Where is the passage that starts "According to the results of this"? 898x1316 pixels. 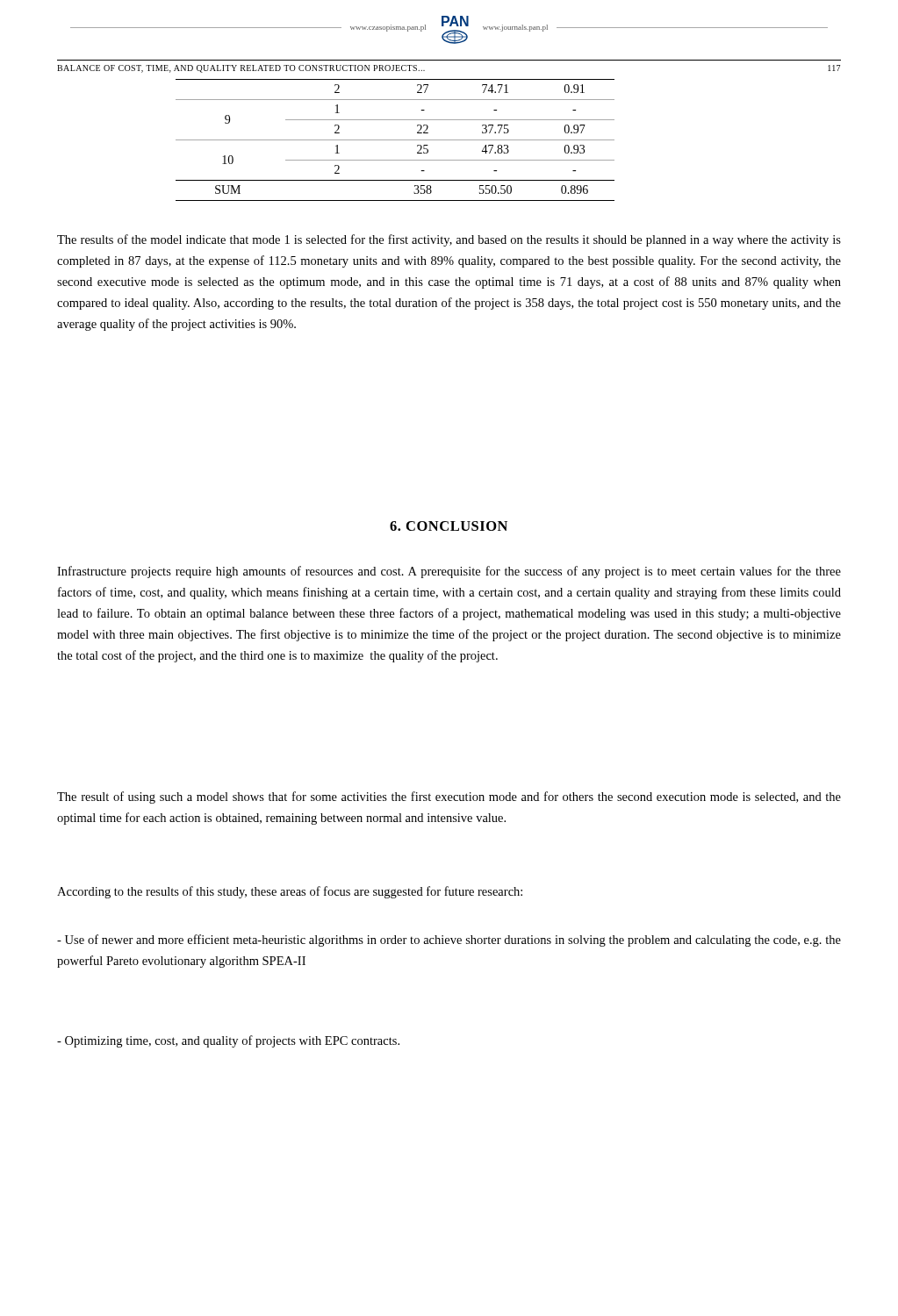(x=290, y=891)
